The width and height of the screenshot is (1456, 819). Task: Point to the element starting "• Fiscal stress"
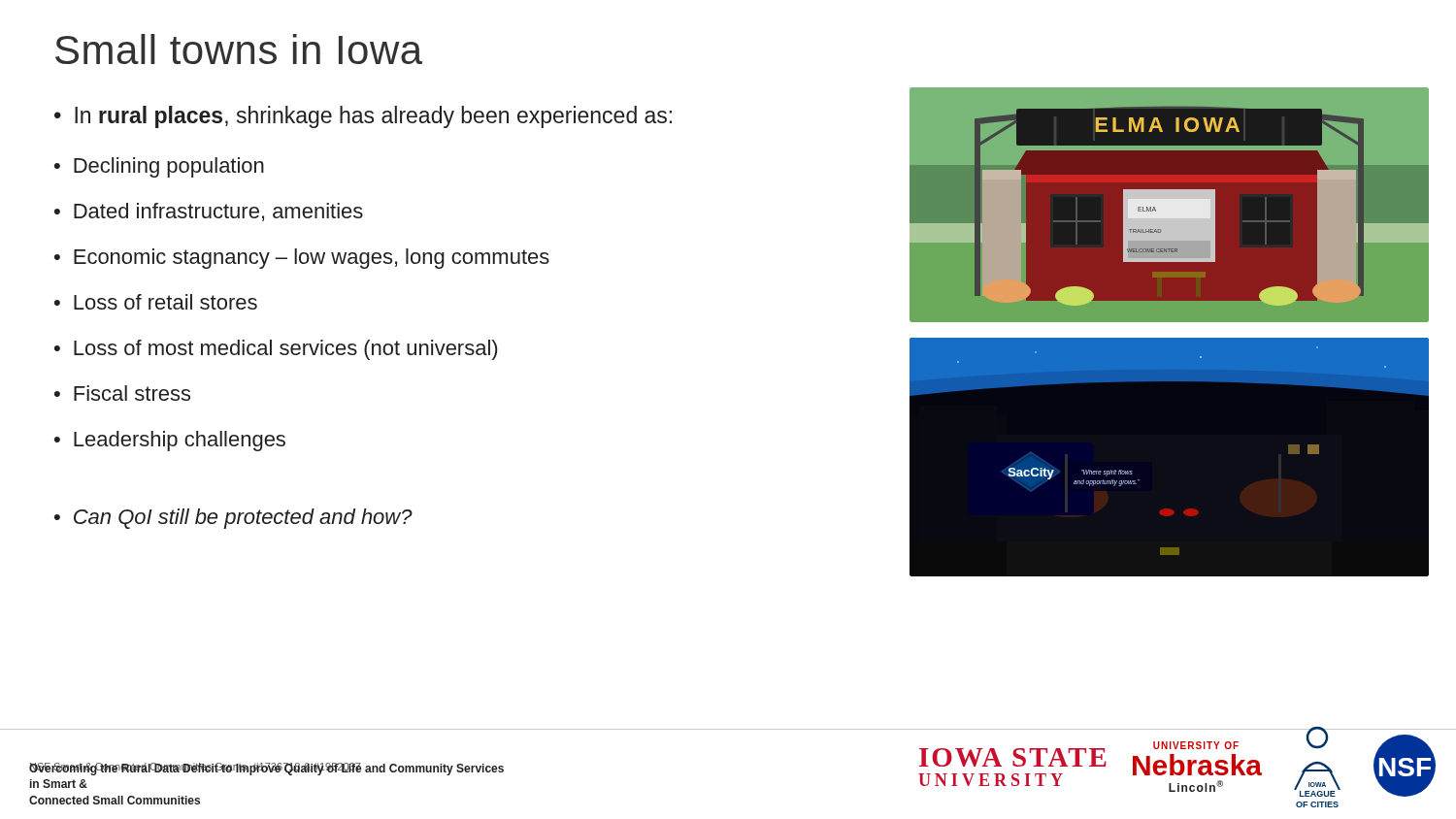coord(122,394)
